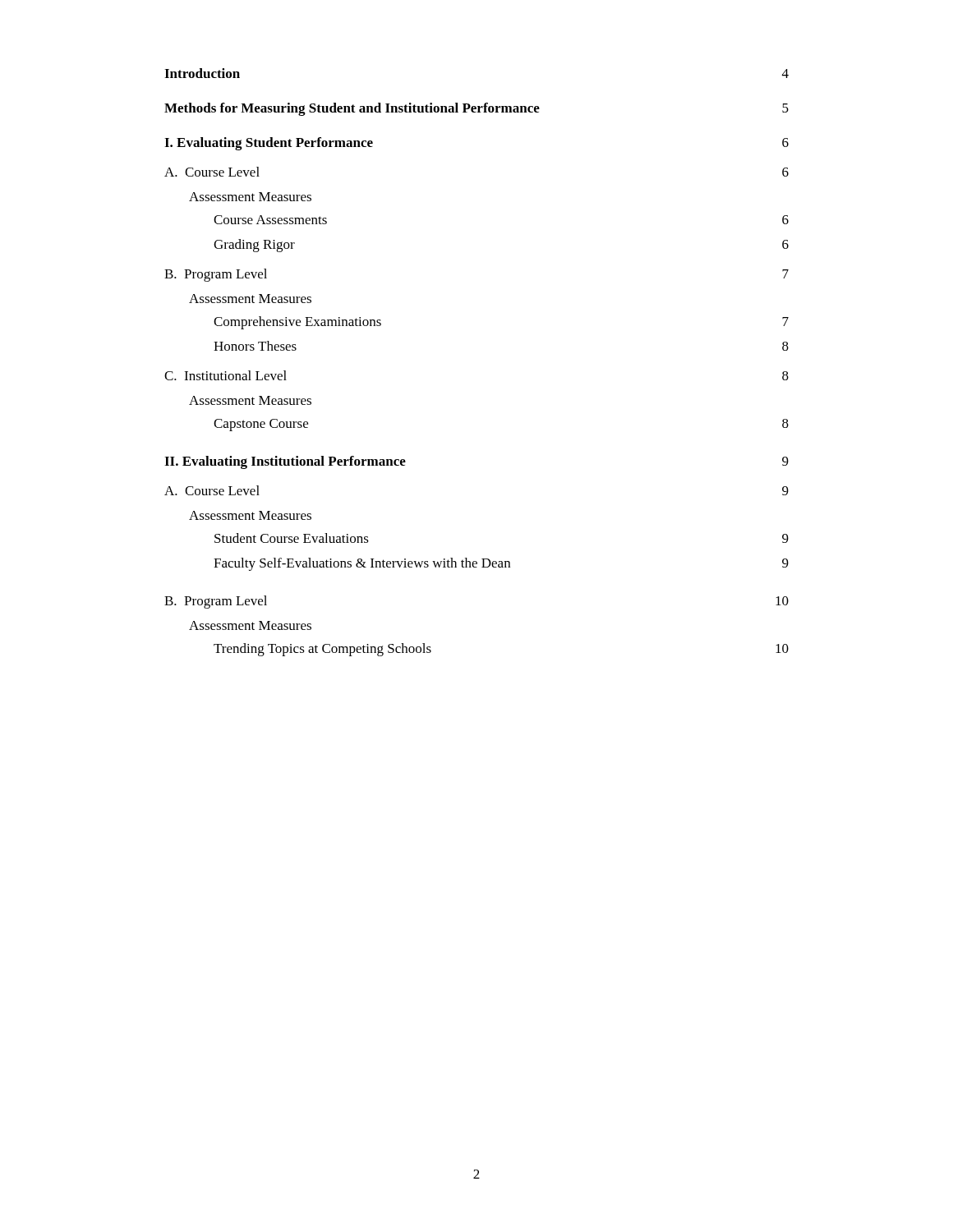Viewport: 953px width, 1232px height.
Task: Navigate to the element starting "Honors Theses 8"
Action: pos(249,345)
